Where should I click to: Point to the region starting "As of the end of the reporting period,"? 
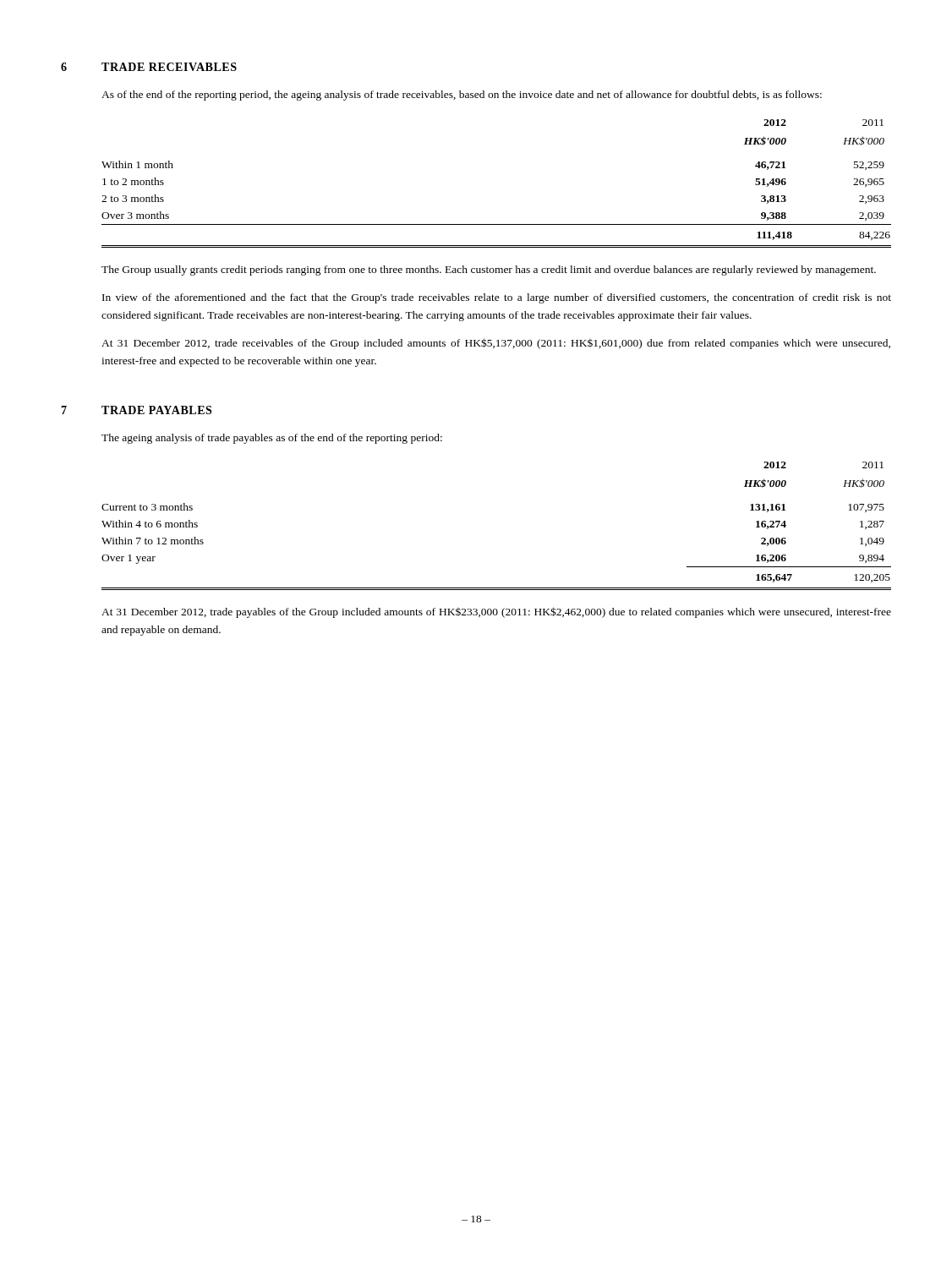[462, 94]
